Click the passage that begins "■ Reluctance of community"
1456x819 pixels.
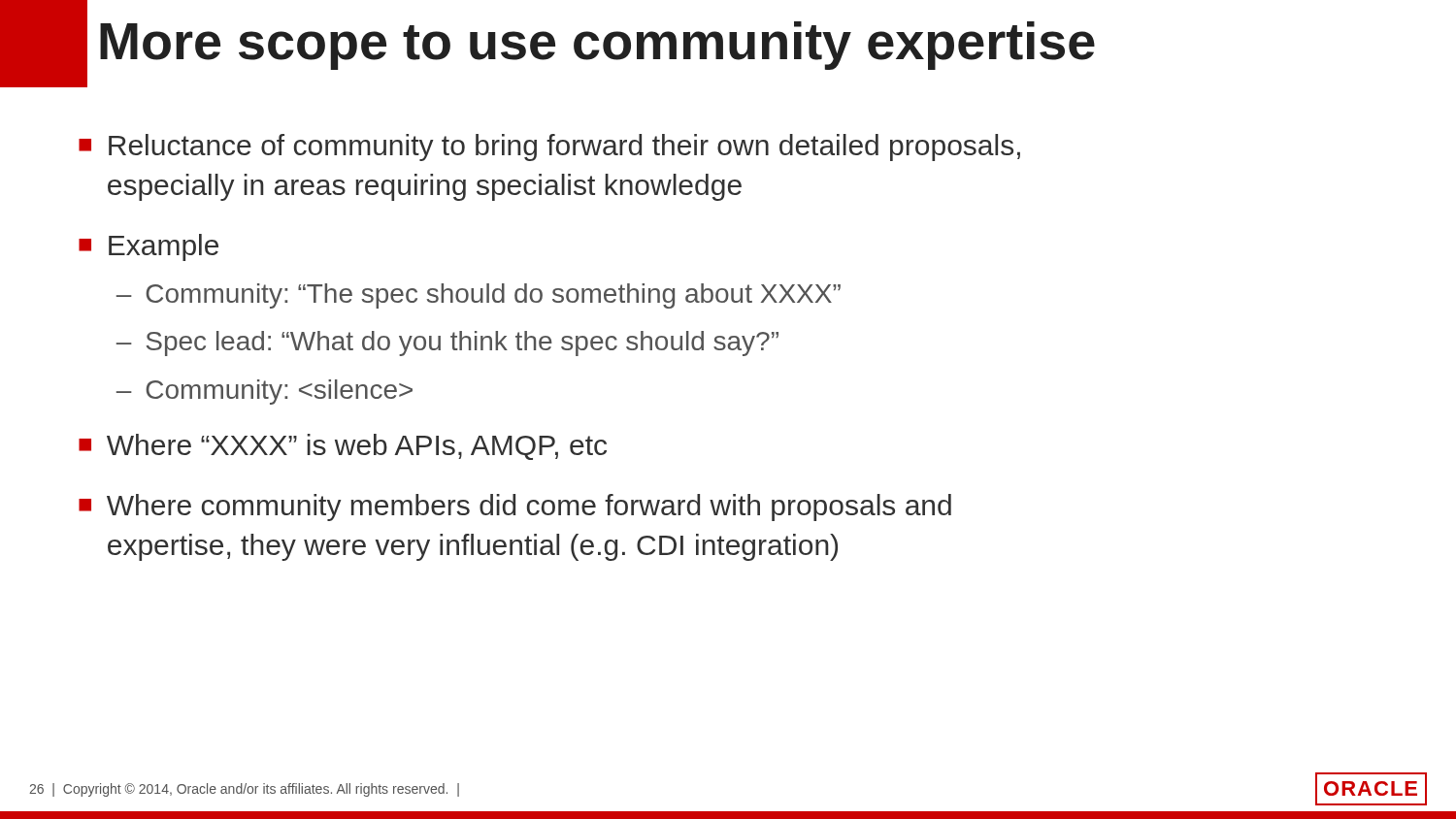[x=550, y=165]
